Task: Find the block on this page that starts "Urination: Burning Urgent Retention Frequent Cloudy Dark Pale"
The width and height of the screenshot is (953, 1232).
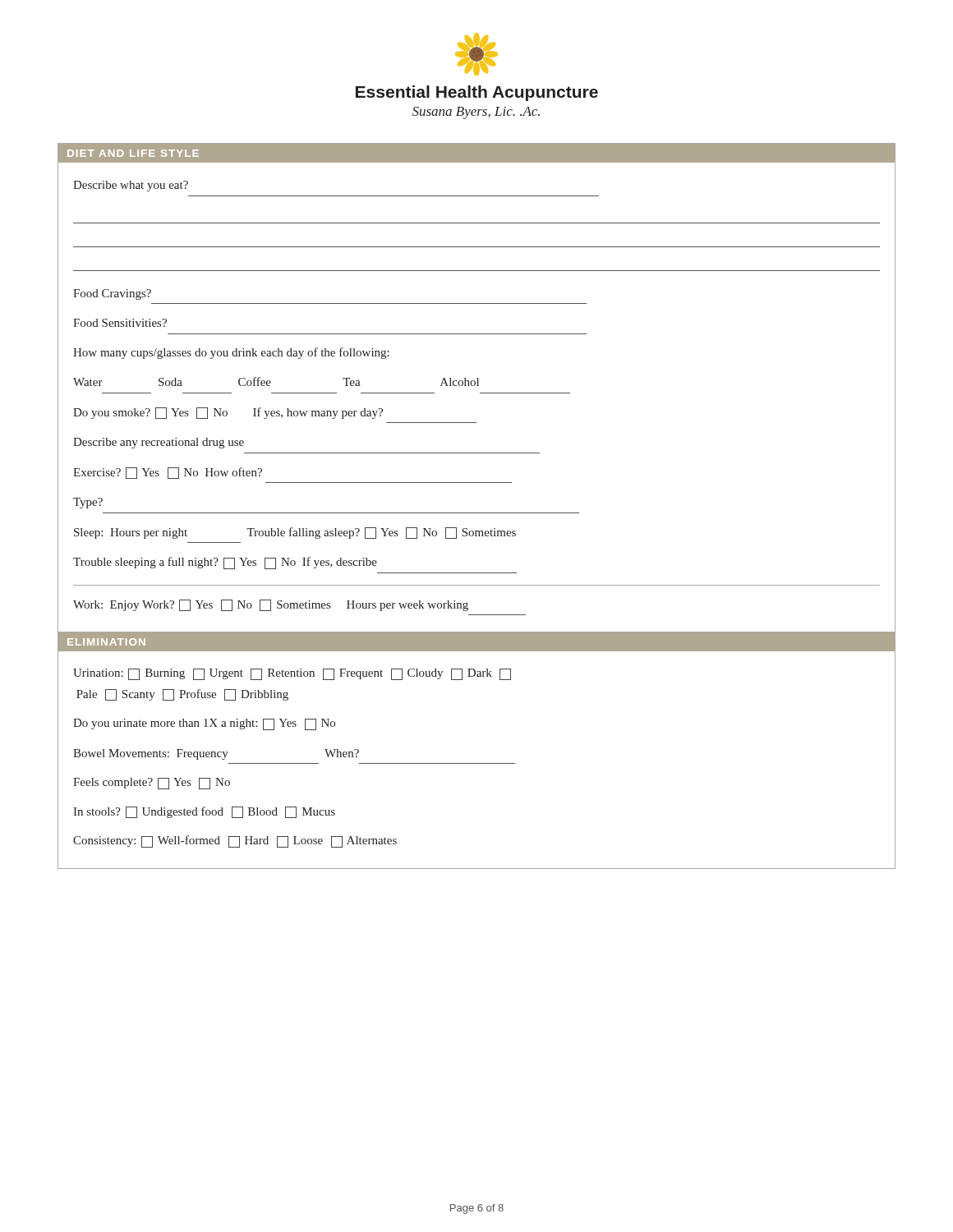Action: tap(292, 683)
